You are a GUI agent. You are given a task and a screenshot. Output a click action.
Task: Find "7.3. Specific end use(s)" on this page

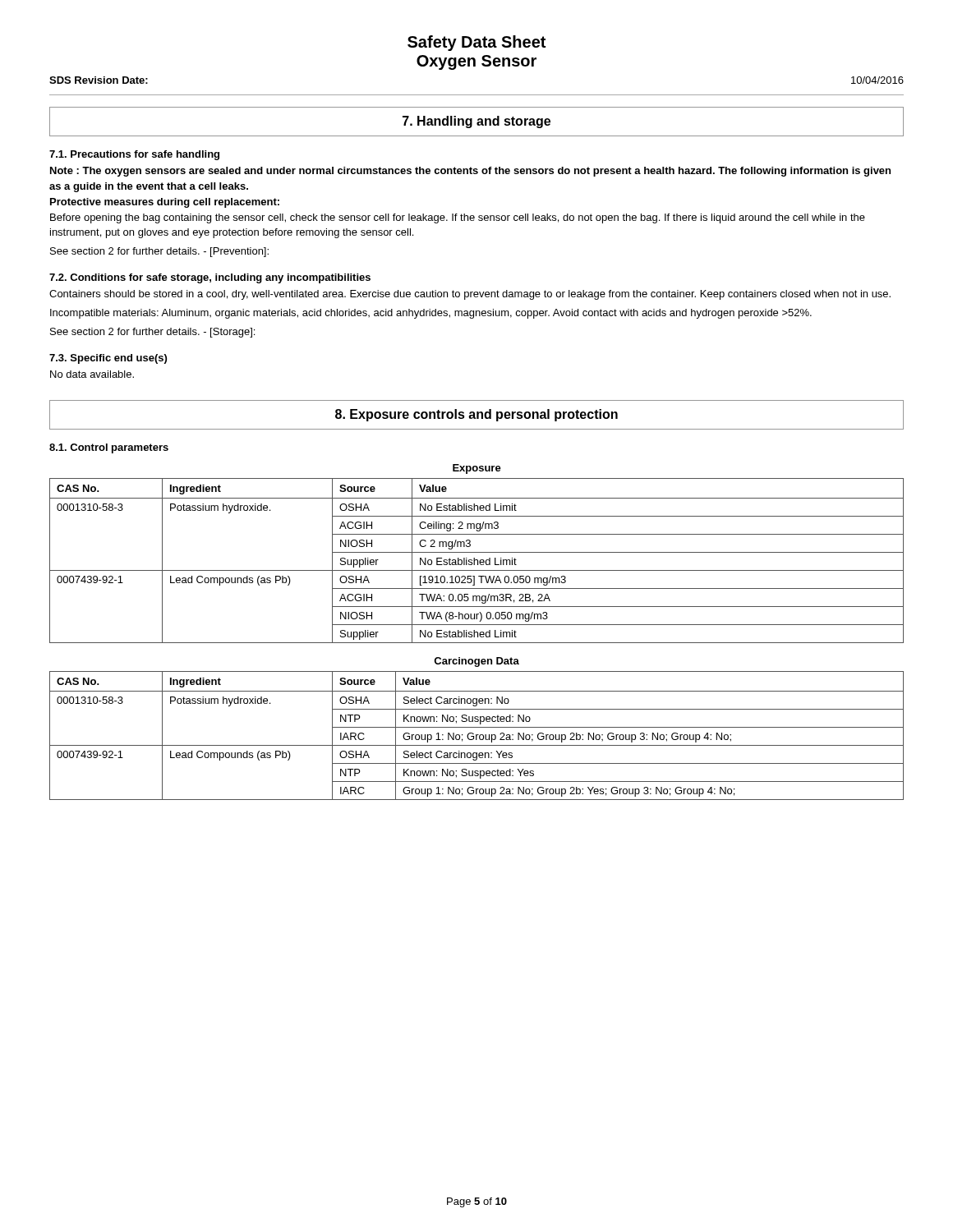tap(108, 357)
